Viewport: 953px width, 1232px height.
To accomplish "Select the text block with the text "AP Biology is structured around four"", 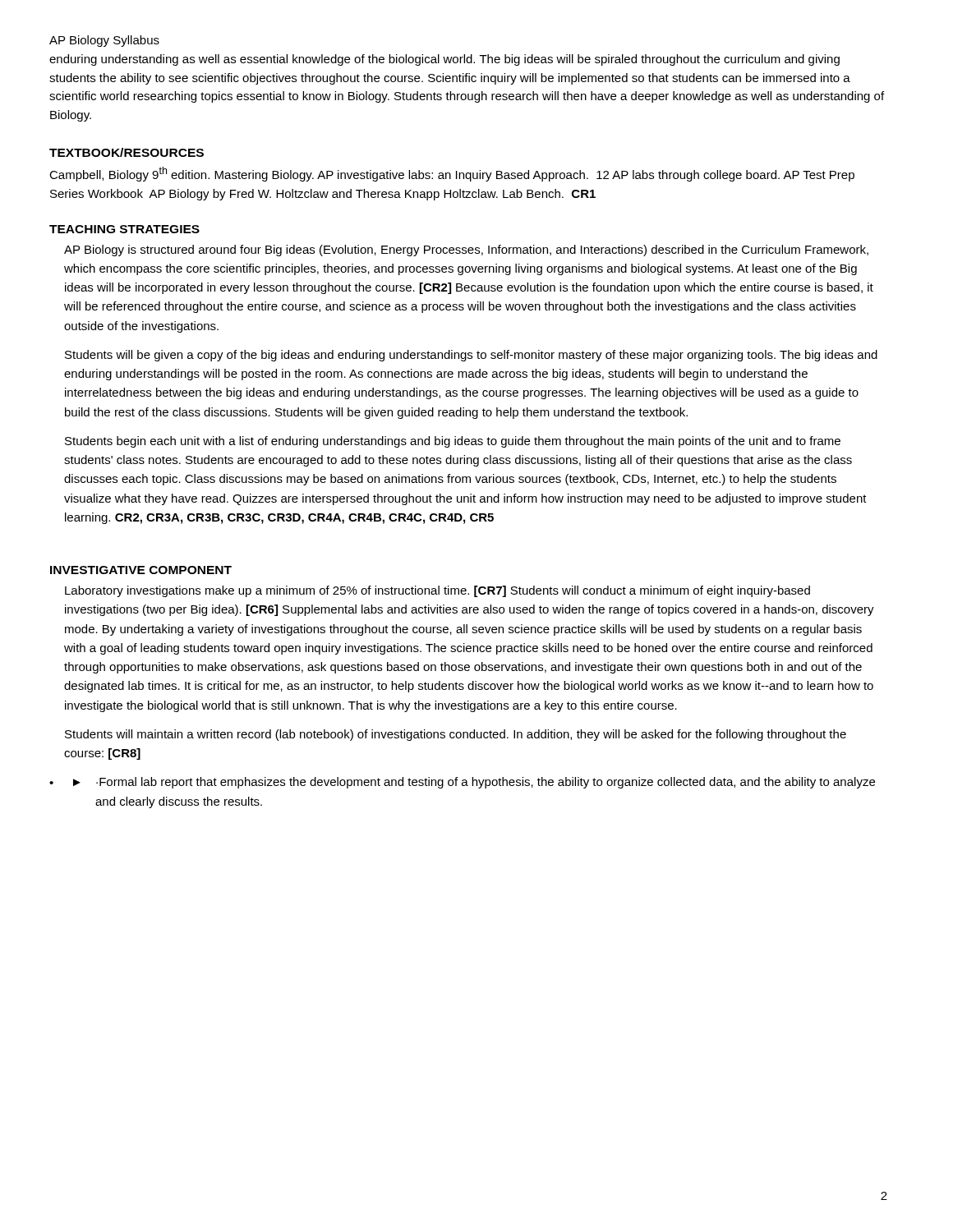I will pyautogui.click(x=469, y=287).
